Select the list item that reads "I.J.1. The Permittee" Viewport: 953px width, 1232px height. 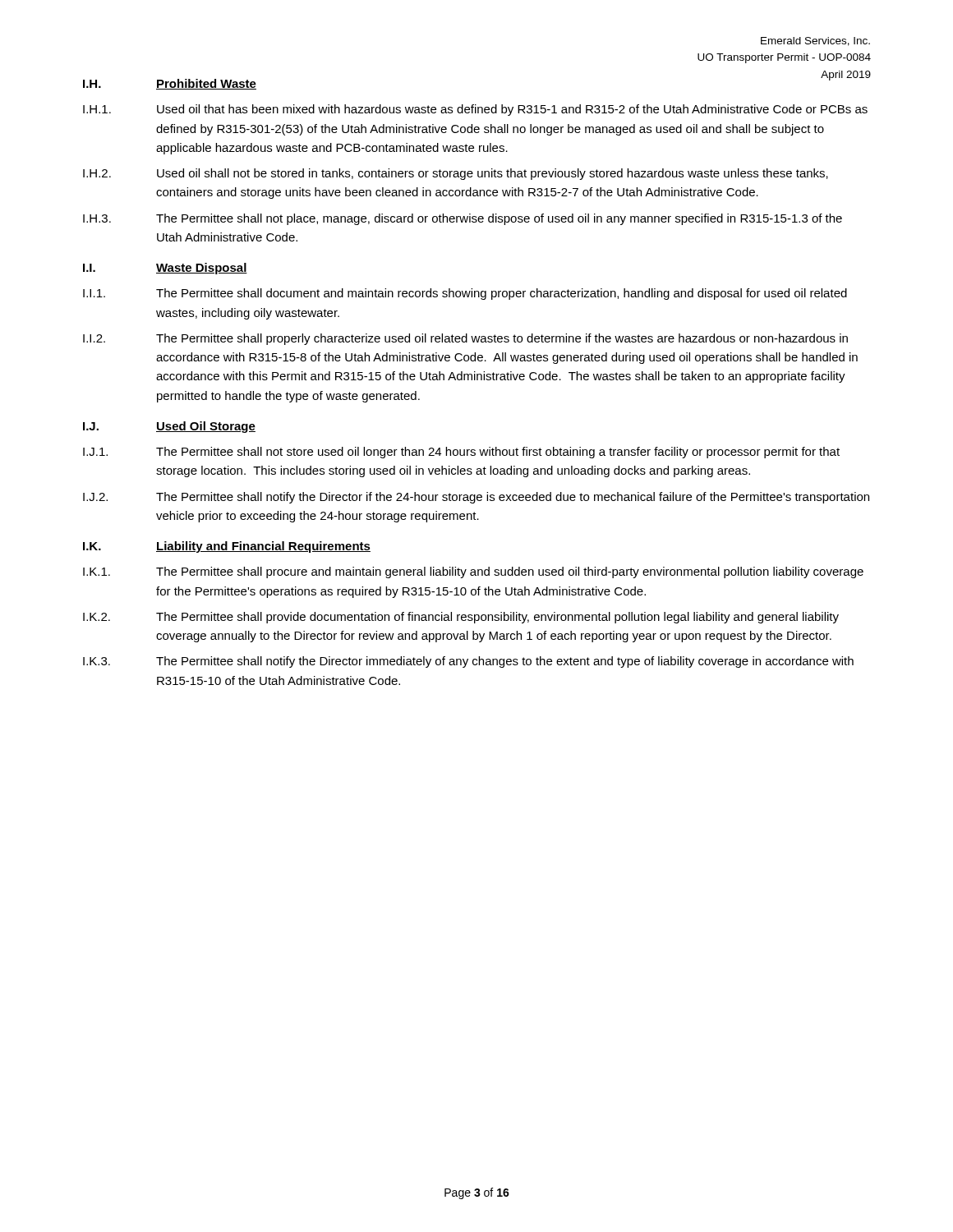pyautogui.click(x=476, y=461)
